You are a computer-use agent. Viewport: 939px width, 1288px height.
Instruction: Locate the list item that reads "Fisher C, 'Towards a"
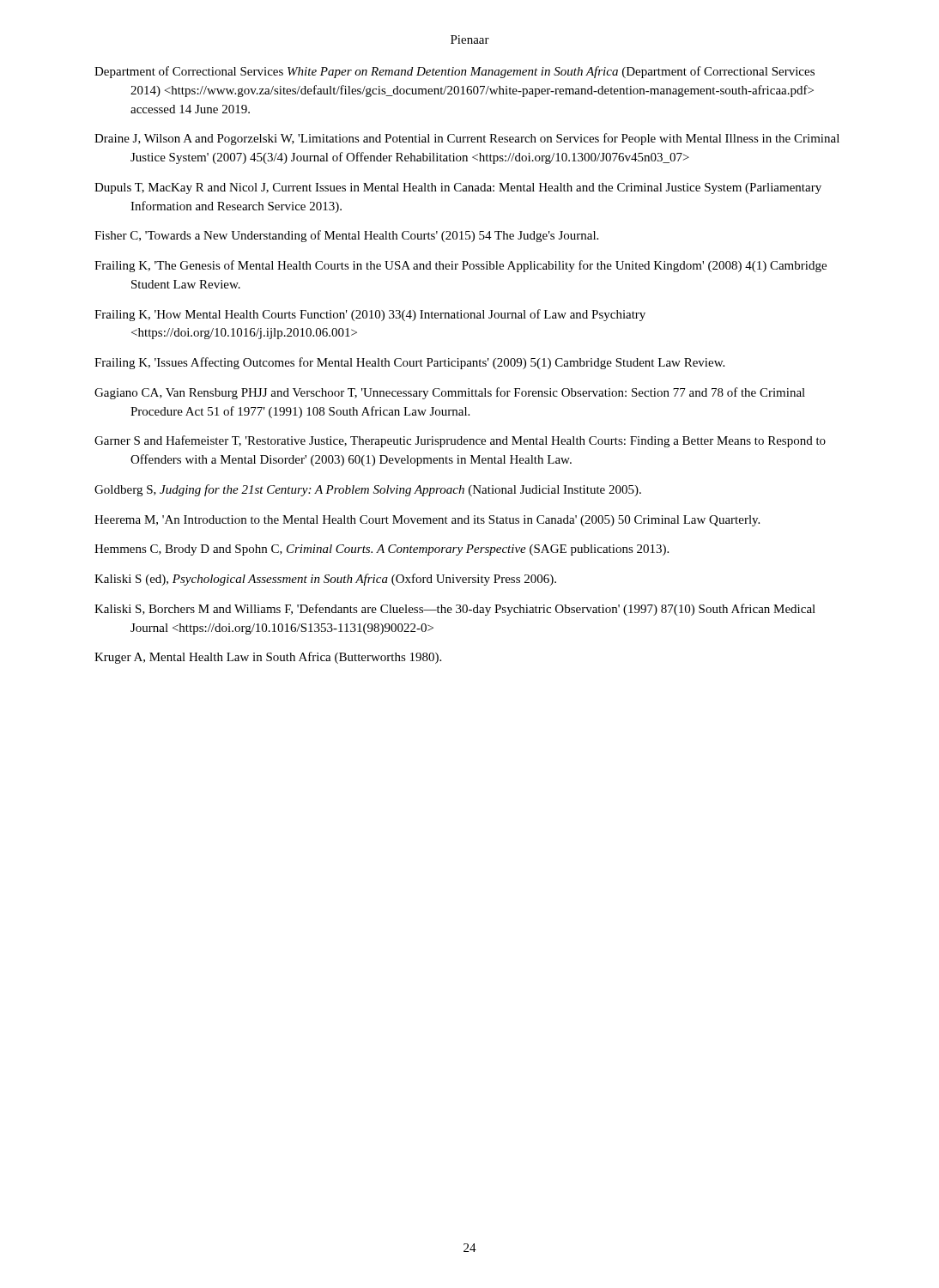click(347, 236)
